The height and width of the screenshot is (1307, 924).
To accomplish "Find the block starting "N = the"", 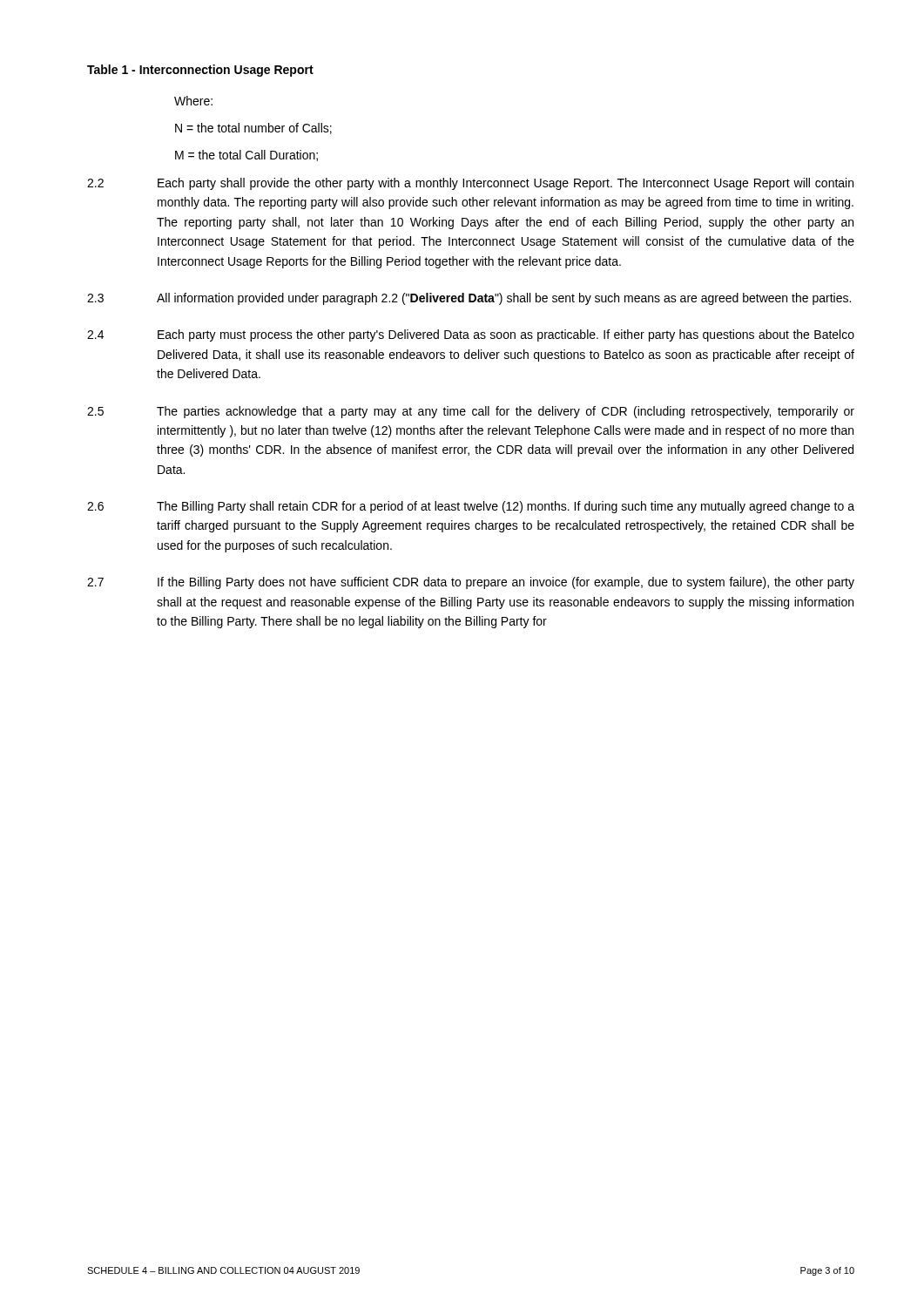I will 253,128.
